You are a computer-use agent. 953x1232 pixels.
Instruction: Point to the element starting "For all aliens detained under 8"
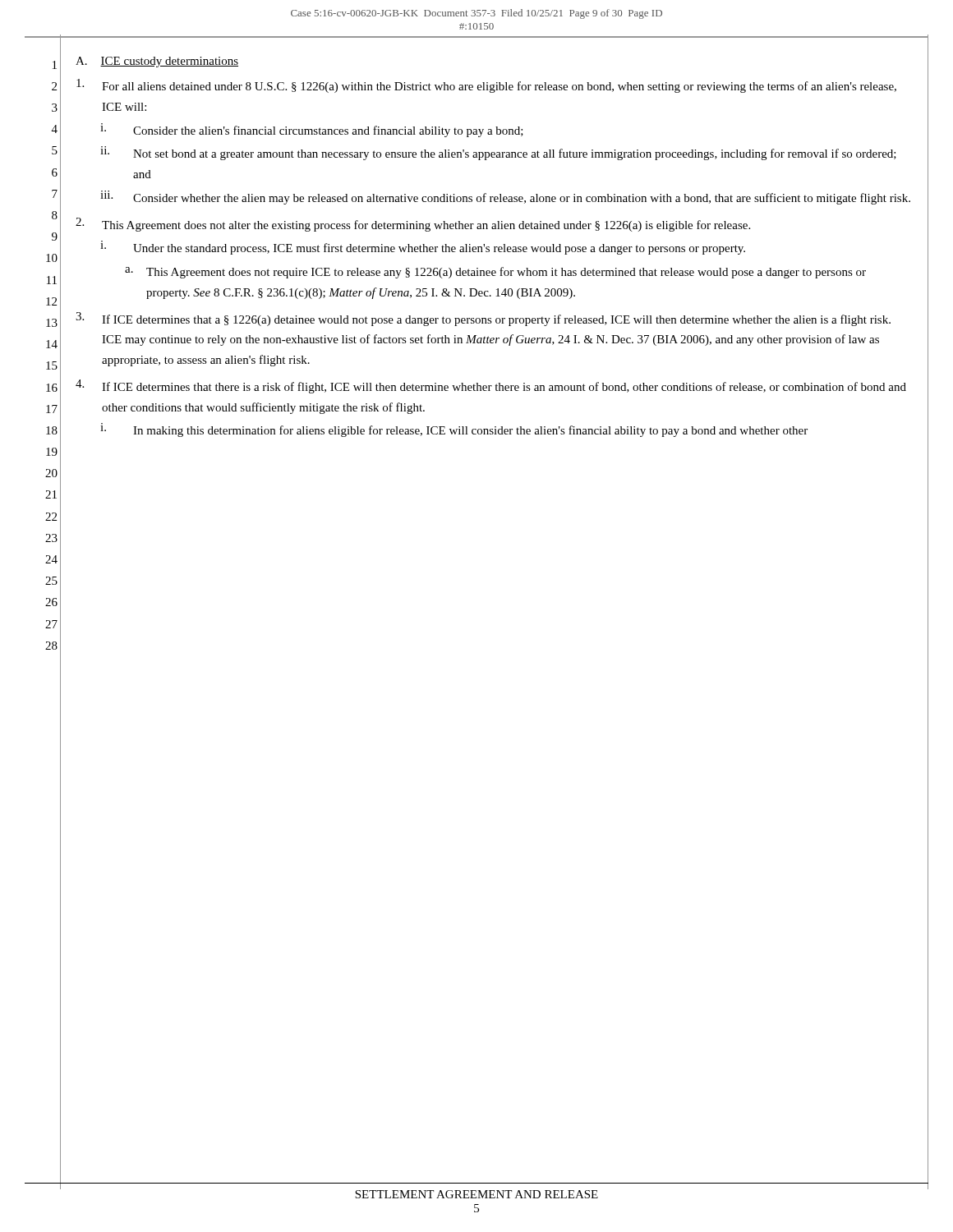tap(494, 97)
